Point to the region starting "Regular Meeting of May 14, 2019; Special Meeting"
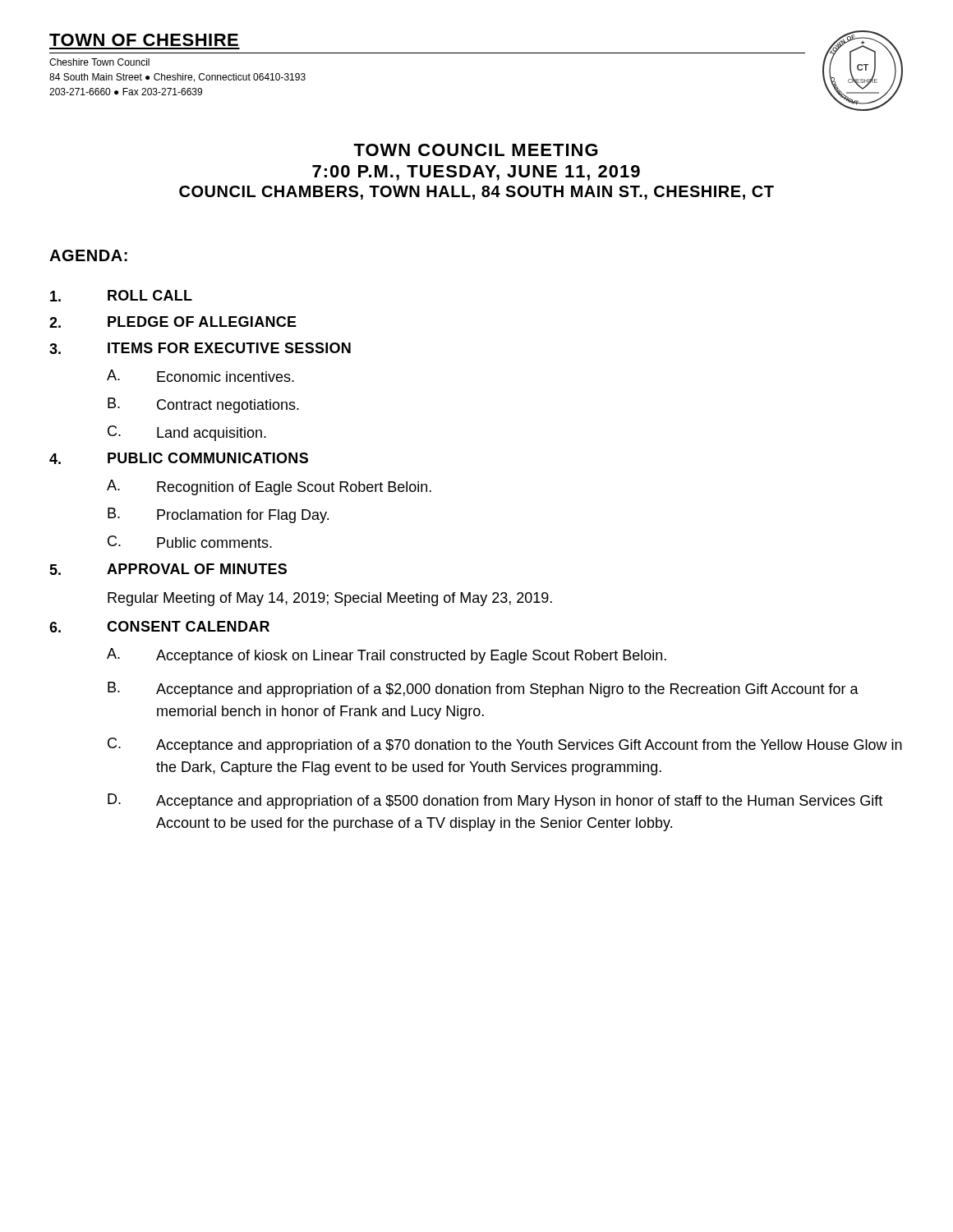The height and width of the screenshot is (1232, 953). 330,598
